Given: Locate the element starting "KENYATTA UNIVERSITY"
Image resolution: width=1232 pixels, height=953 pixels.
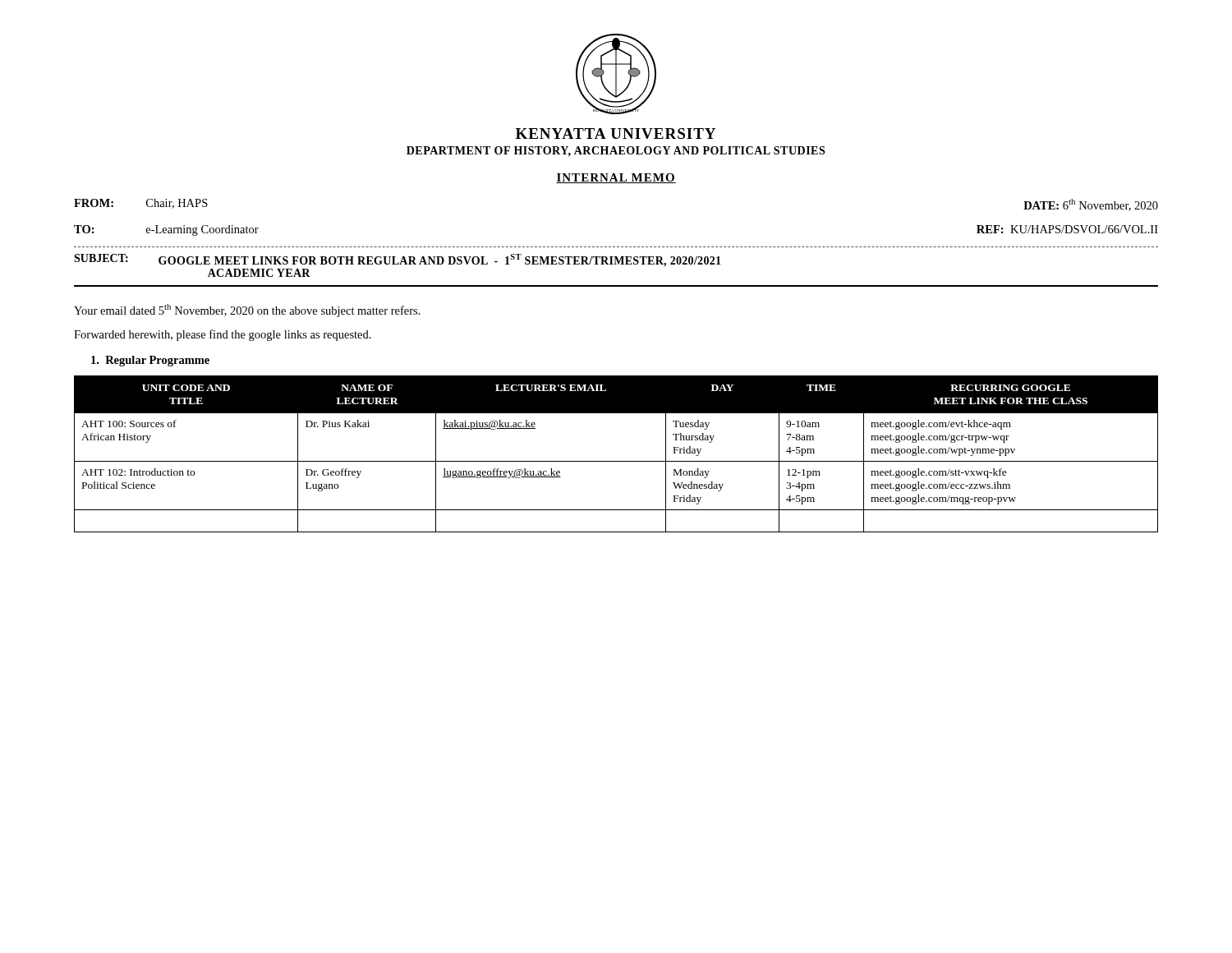Looking at the screenshot, I should 616,133.
